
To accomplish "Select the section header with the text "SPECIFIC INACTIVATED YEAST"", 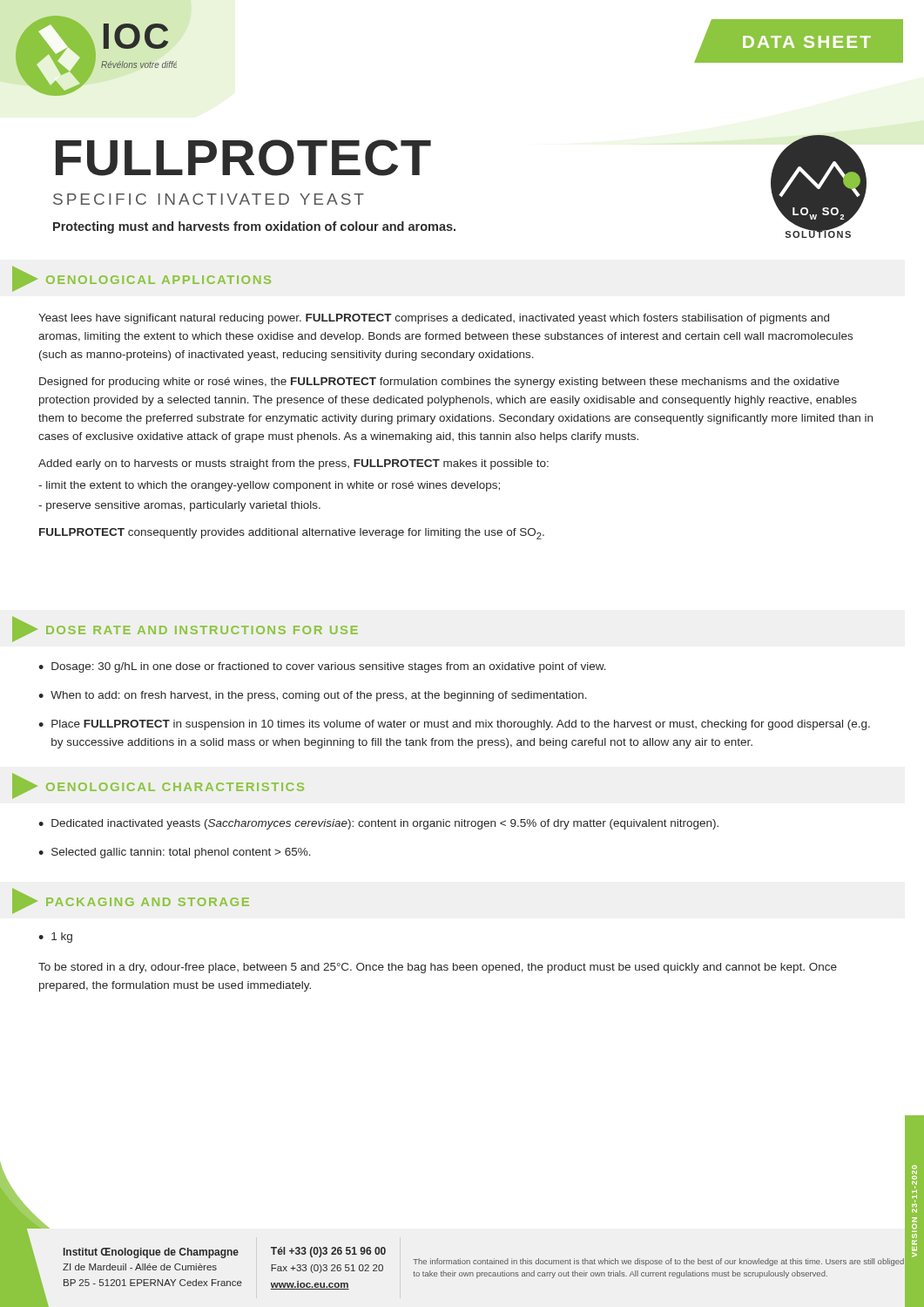I will [x=209, y=200].
